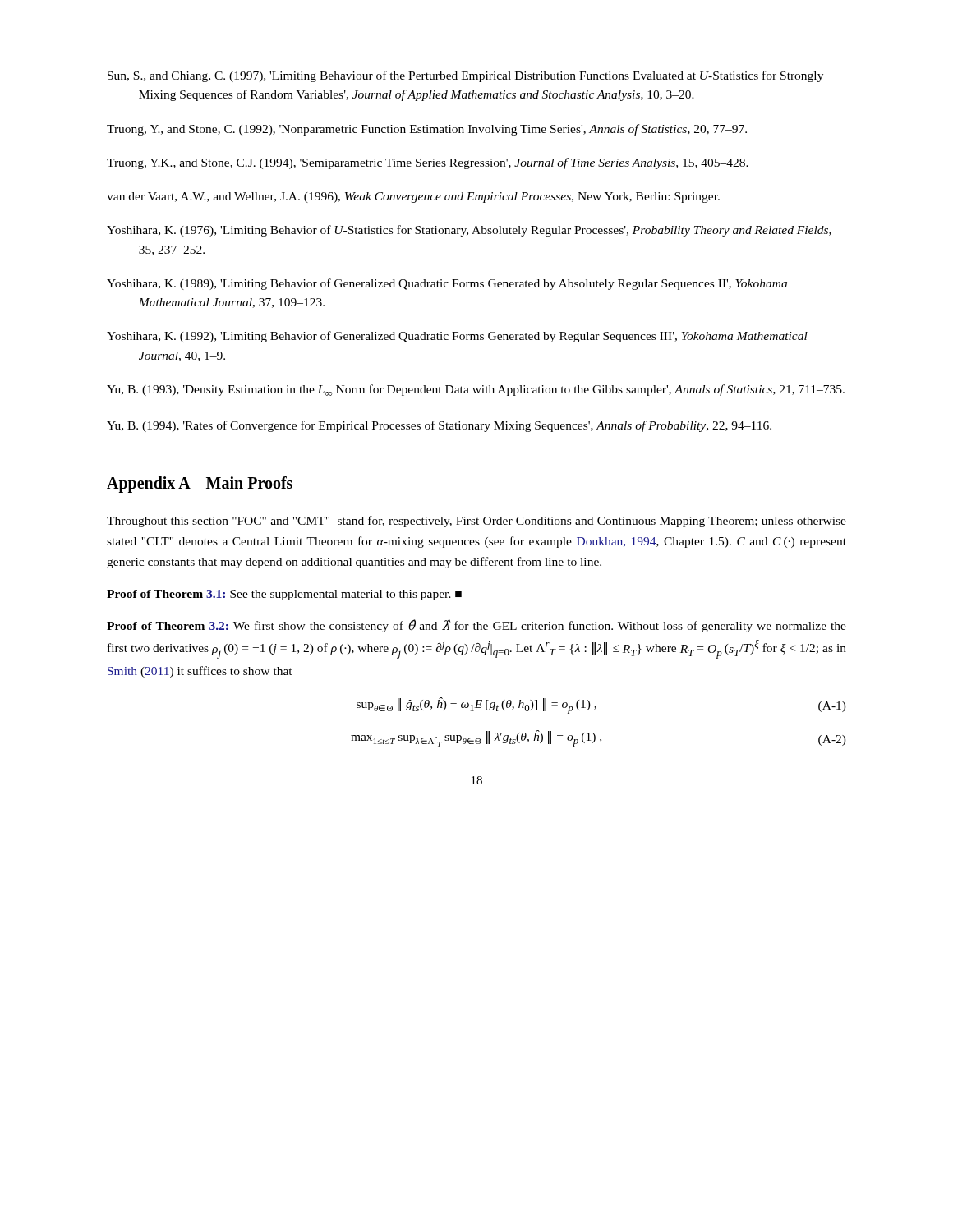Where is the passage that starts "Yoshihara, K. (1992), 'Limiting"?
Image resolution: width=953 pixels, height=1232 pixels.
point(457,345)
